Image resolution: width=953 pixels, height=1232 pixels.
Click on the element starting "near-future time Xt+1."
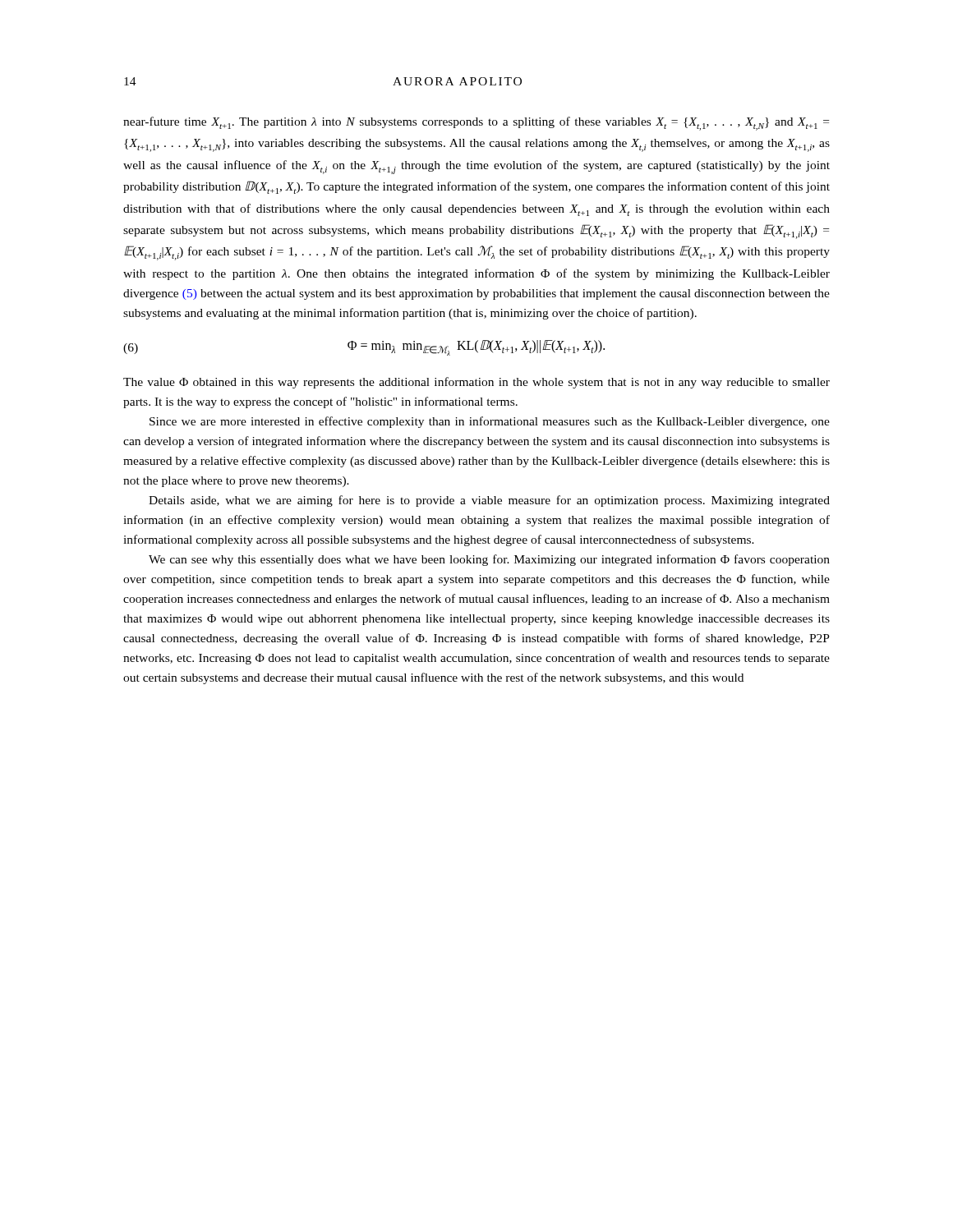(476, 217)
